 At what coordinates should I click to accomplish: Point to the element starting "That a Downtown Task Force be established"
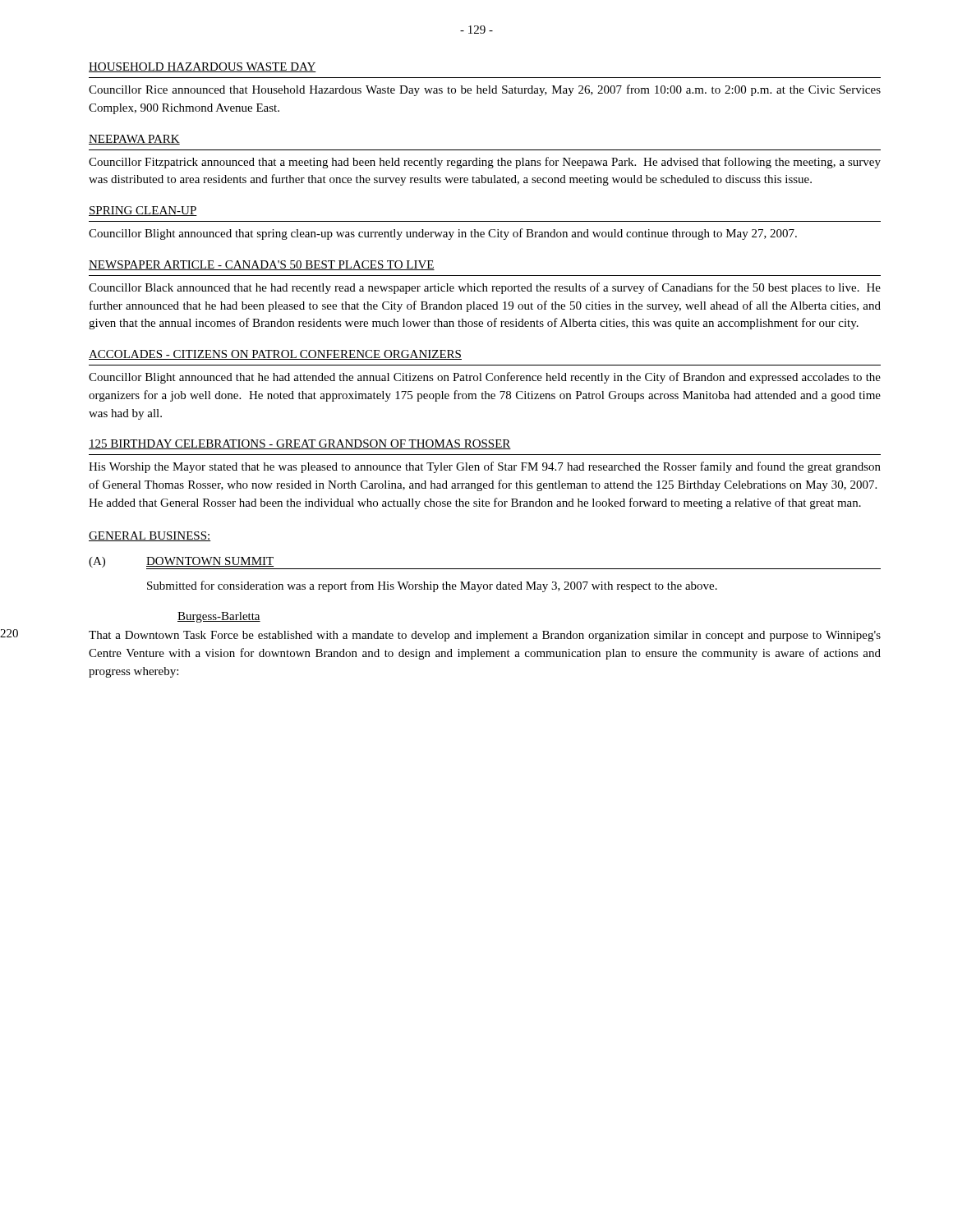coord(485,653)
